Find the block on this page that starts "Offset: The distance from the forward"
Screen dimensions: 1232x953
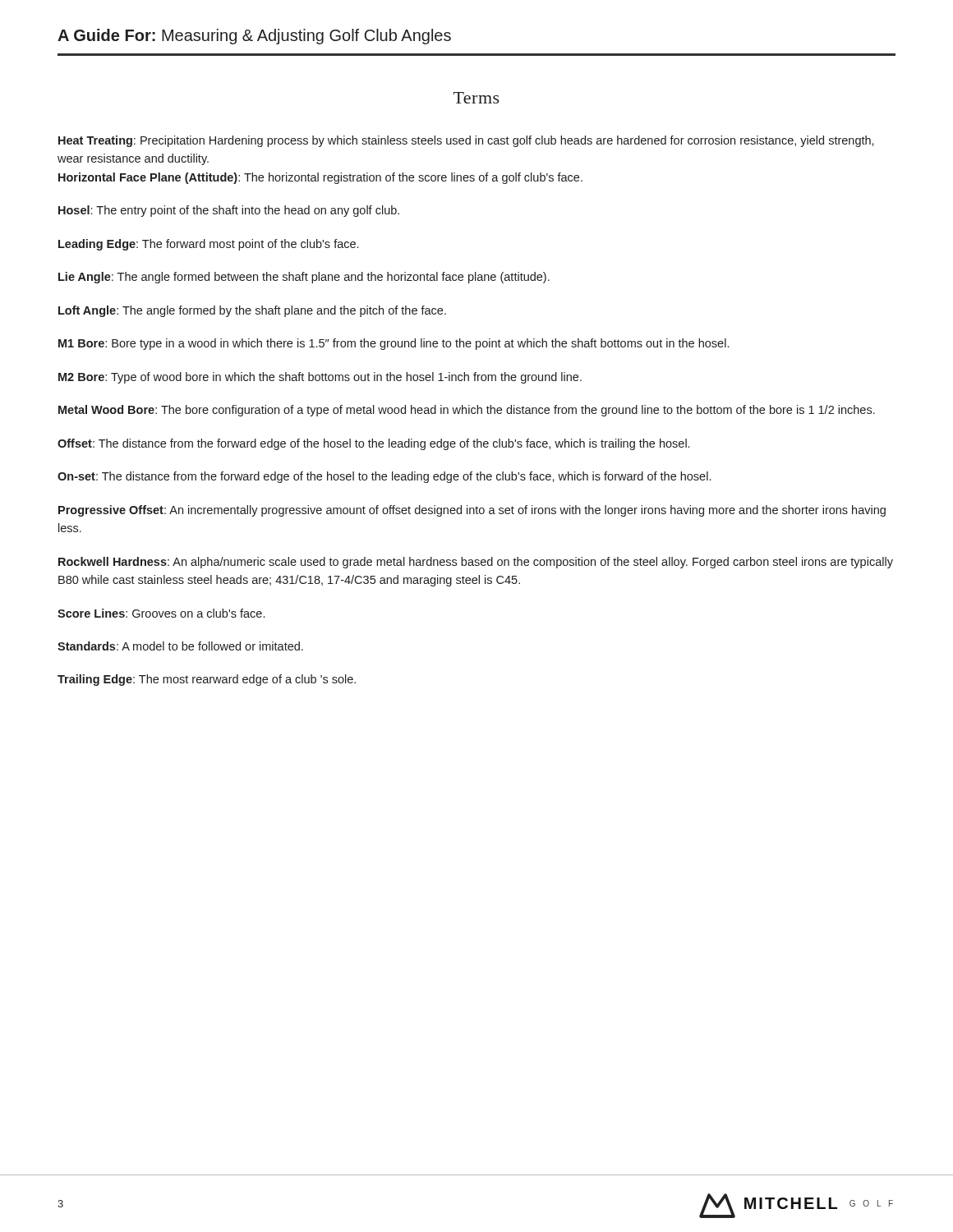(x=374, y=443)
